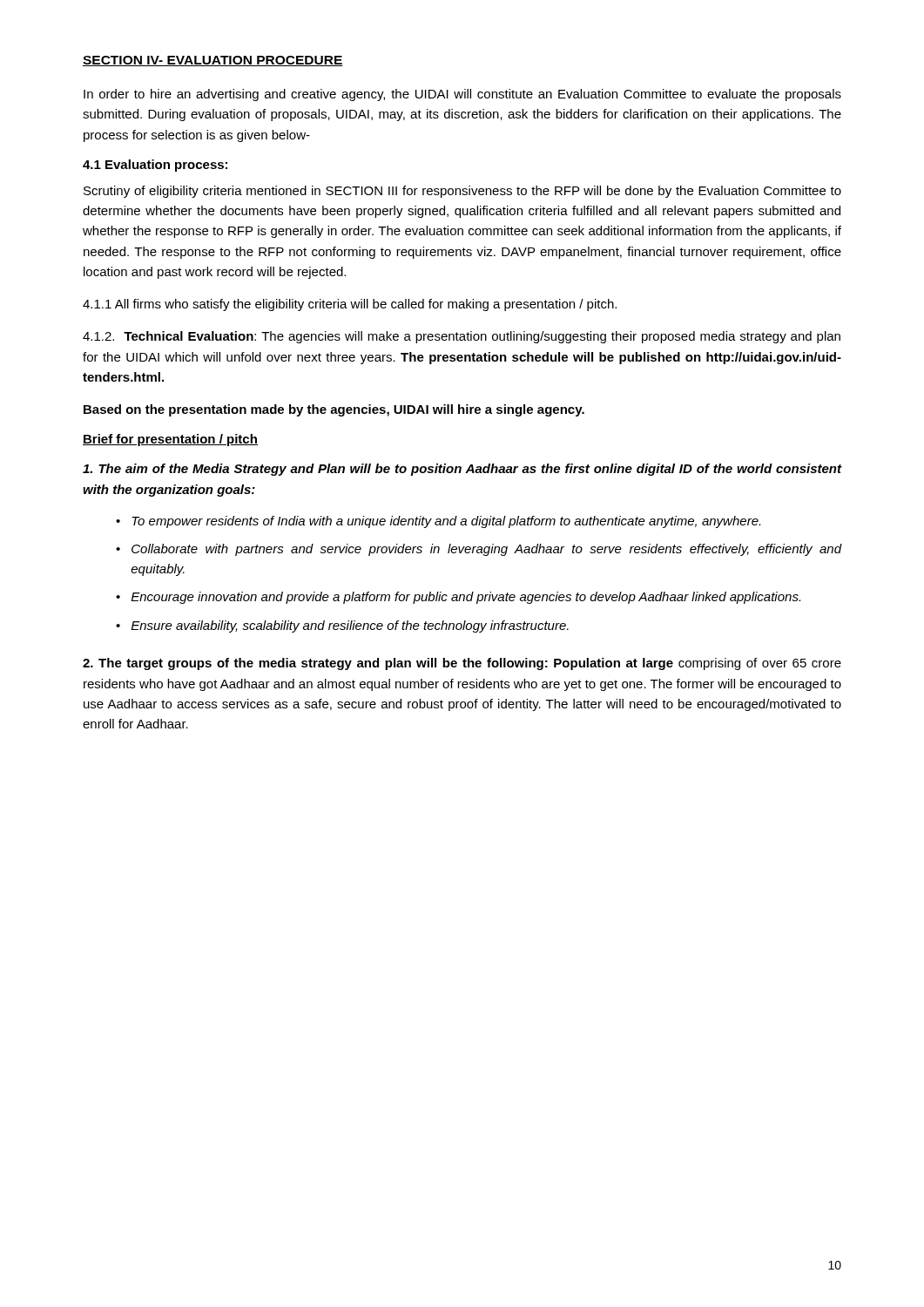
Task: Click on the section header containing "Brief for presentation"
Action: click(x=170, y=439)
